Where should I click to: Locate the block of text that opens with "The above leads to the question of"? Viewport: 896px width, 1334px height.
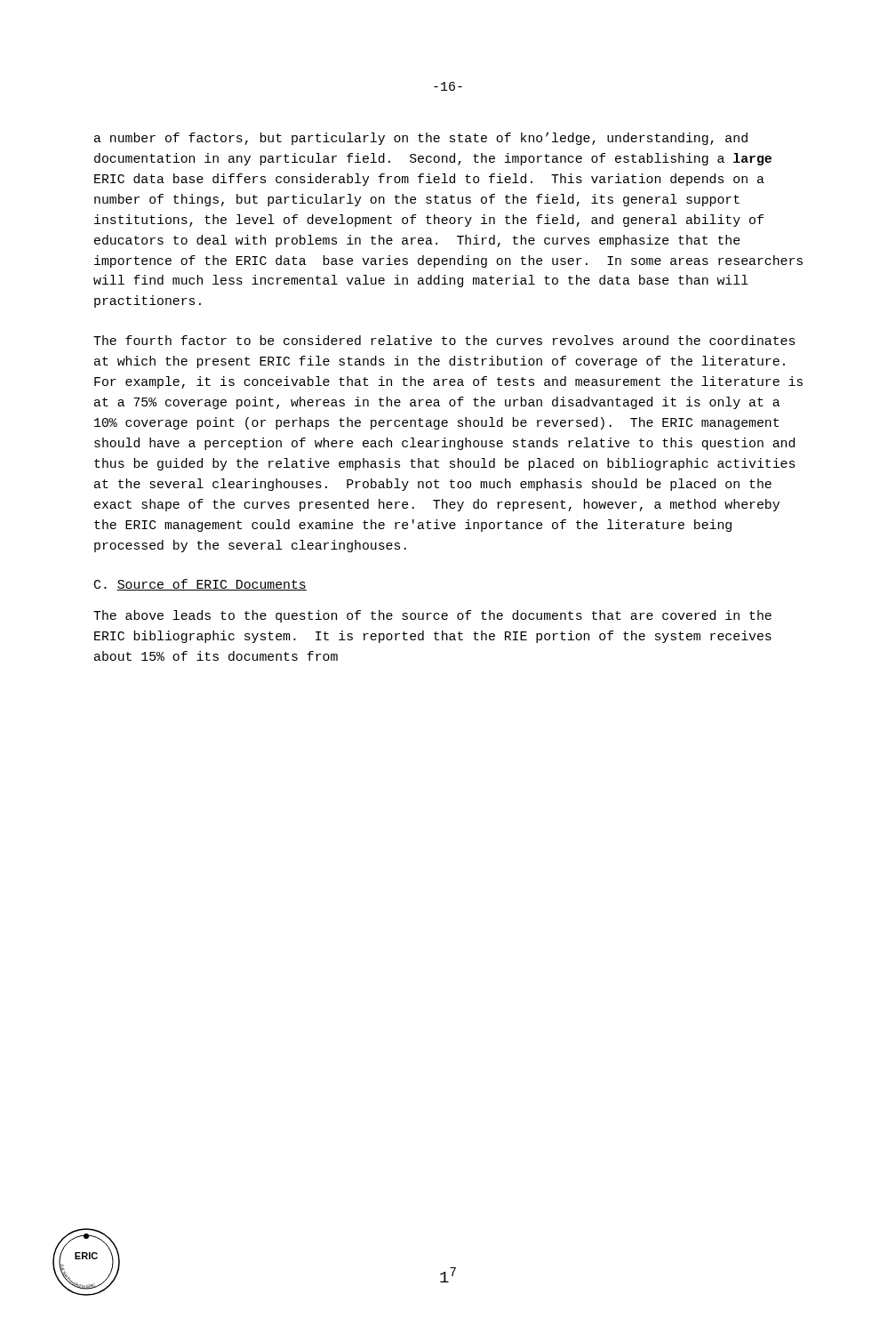click(433, 637)
